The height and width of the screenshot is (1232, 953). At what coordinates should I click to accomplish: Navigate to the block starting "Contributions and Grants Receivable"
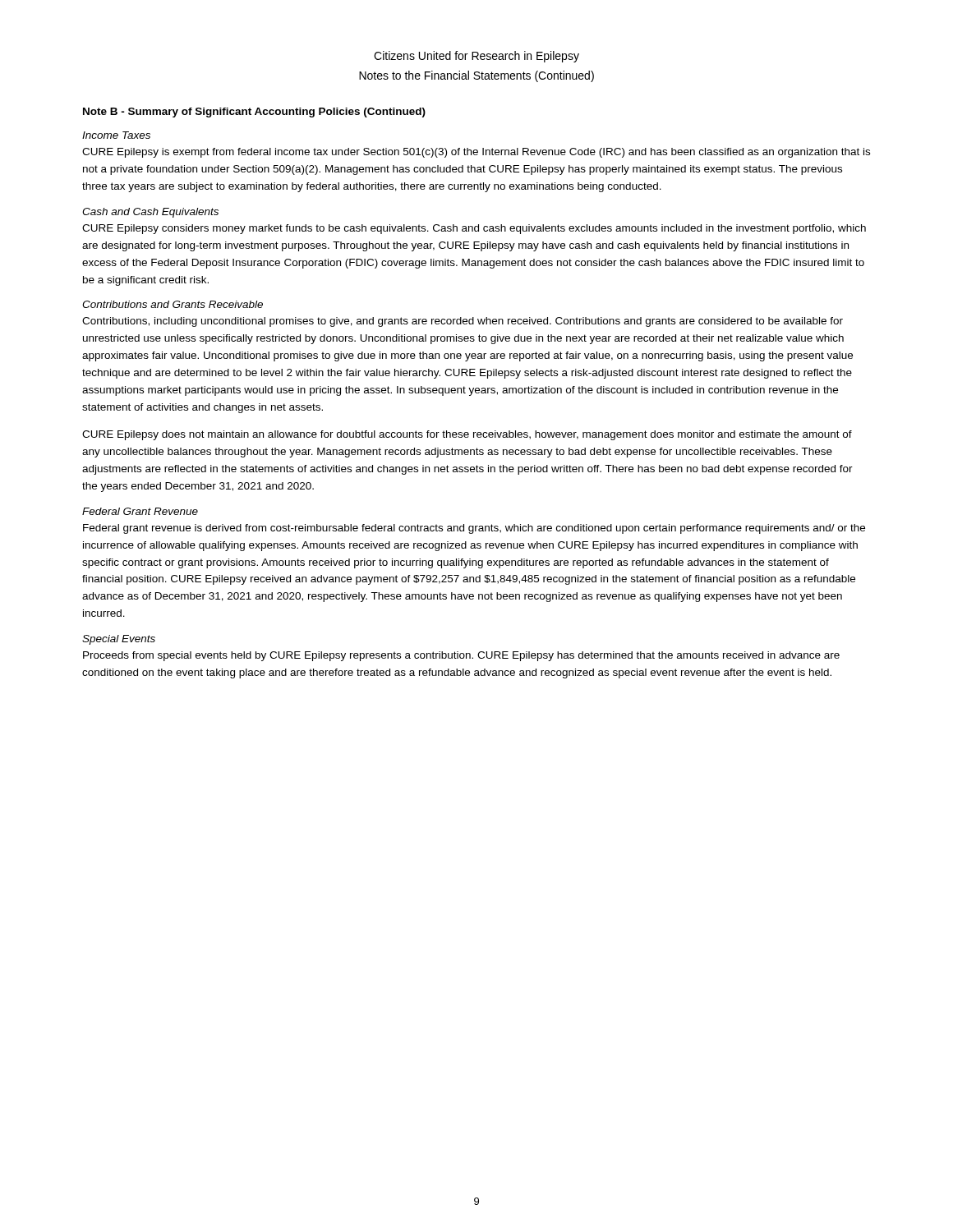[173, 305]
